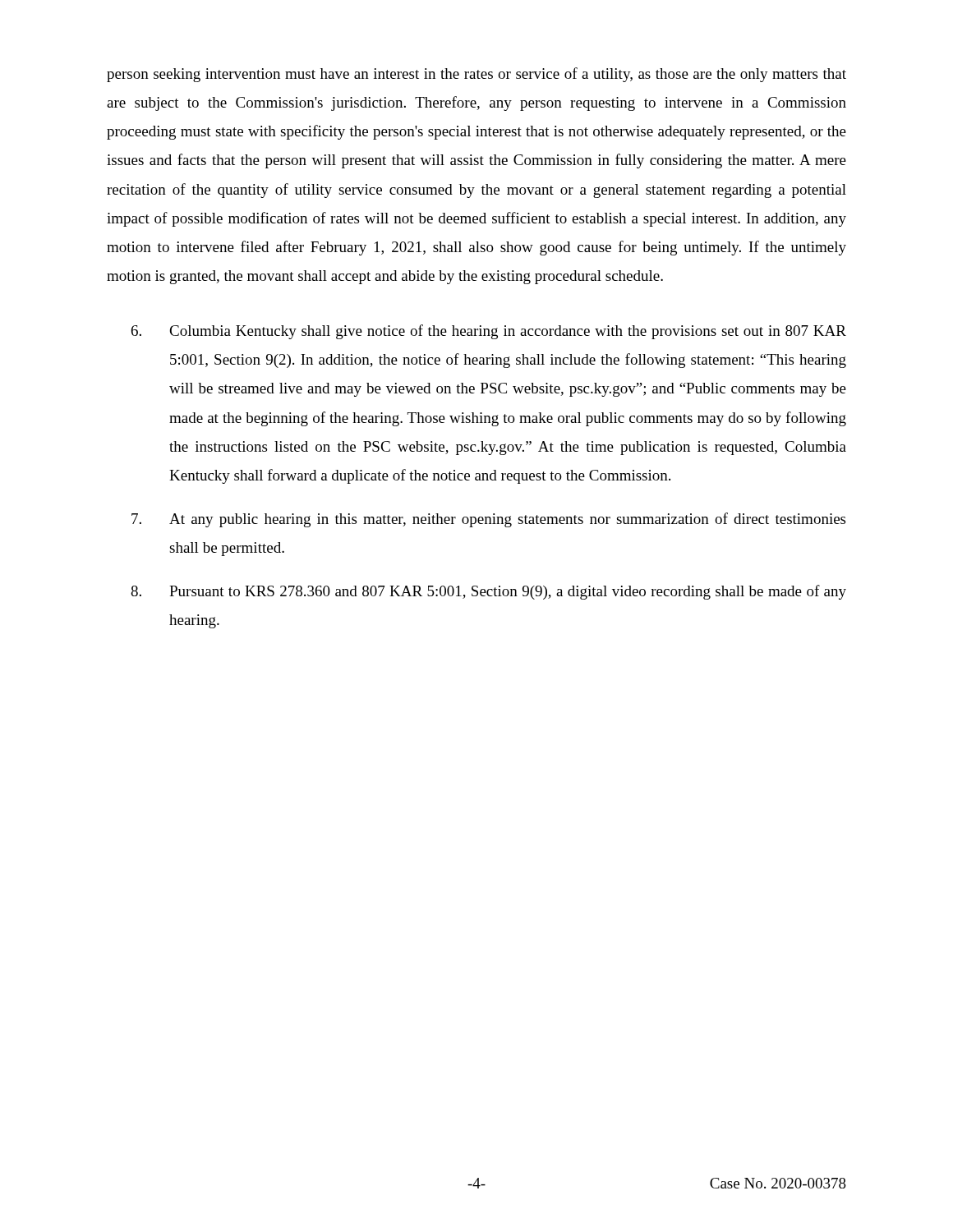Image resolution: width=953 pixels, height=1232 pixels.
Task: Click on the list item that says "8. Pursuant to KRS 278.360 and 807"
Action: coord(476,606)
